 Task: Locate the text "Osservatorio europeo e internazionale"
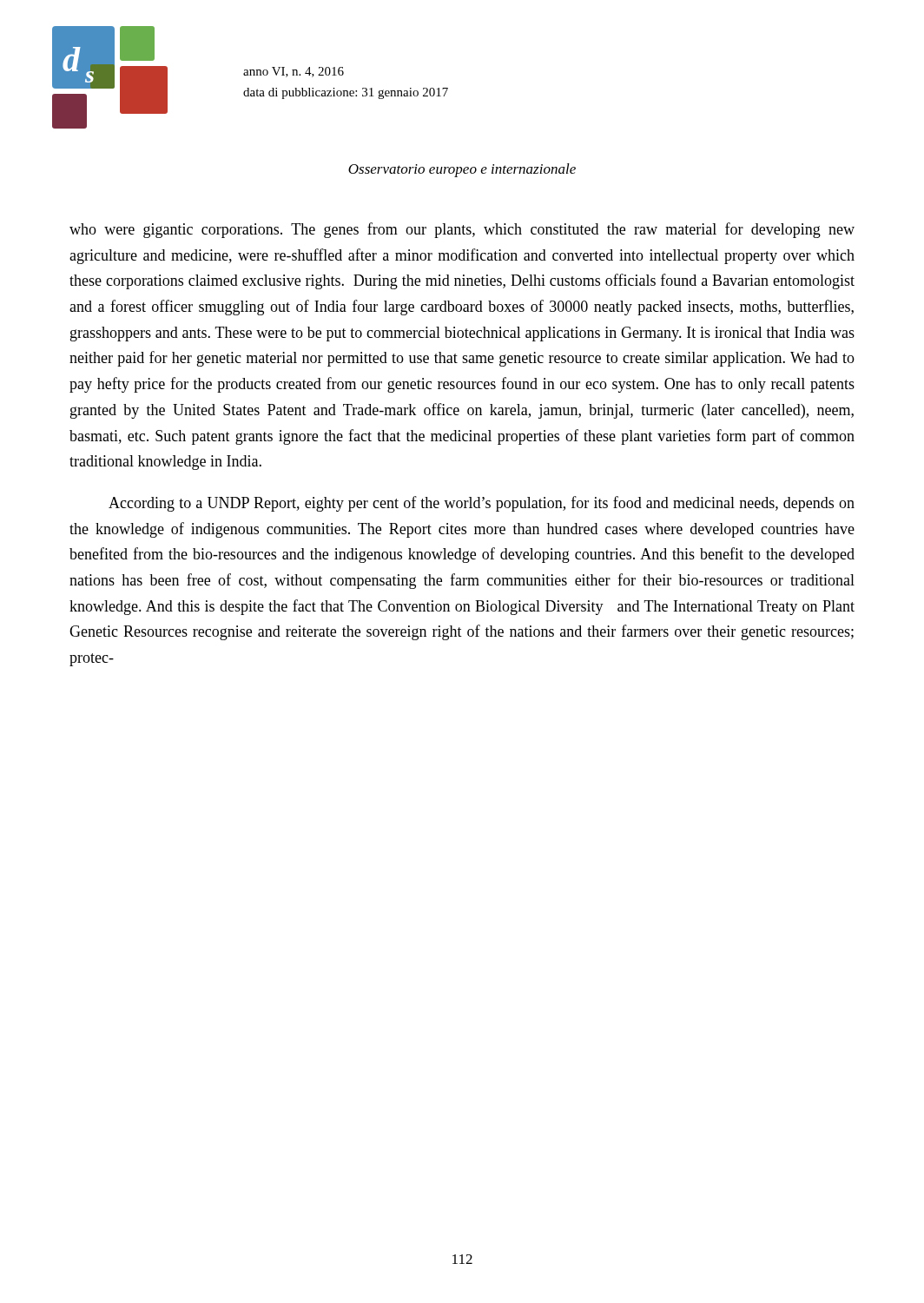(462, 169)
